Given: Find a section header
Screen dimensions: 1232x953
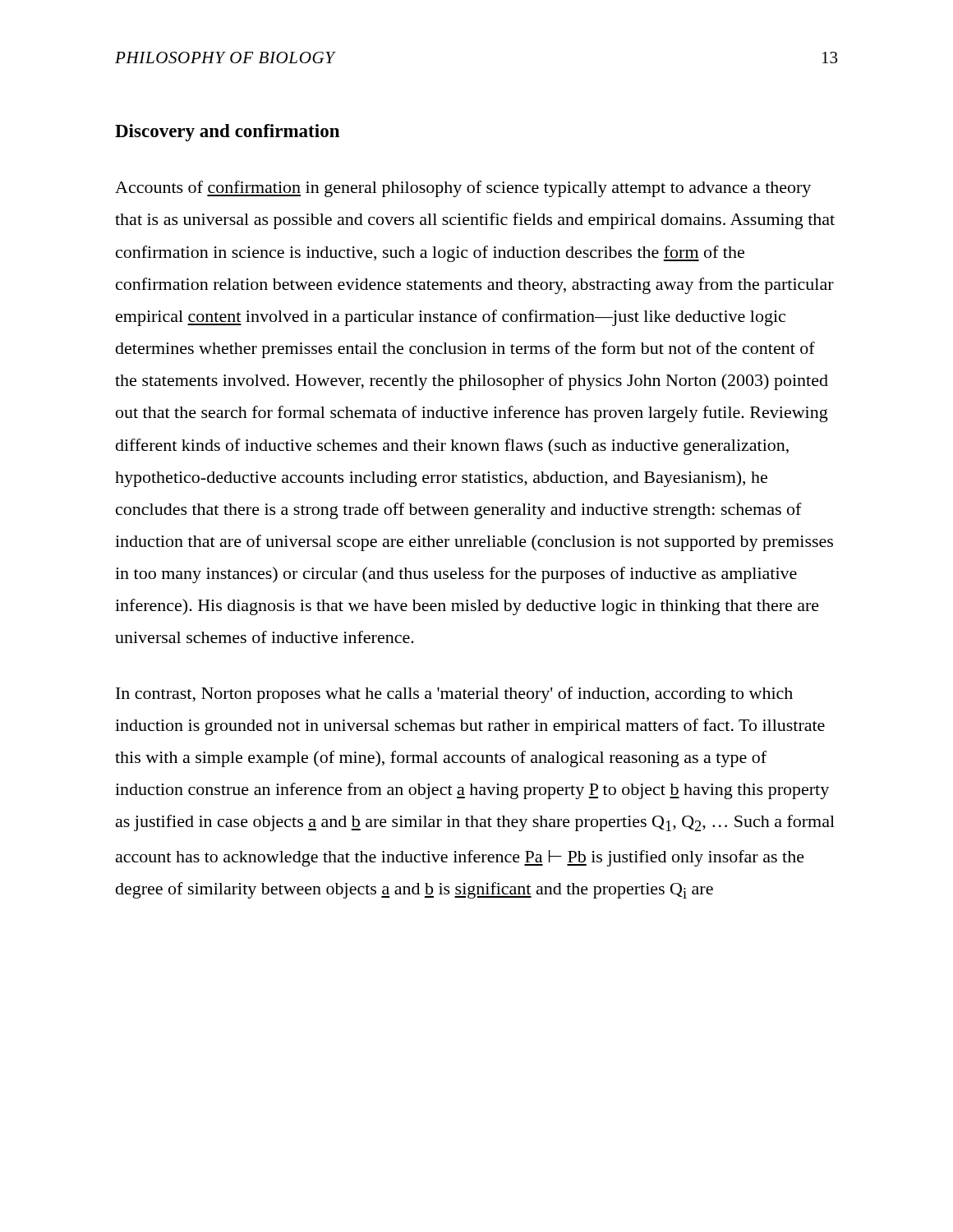Looking at the screenshot, I should [227, 131].
